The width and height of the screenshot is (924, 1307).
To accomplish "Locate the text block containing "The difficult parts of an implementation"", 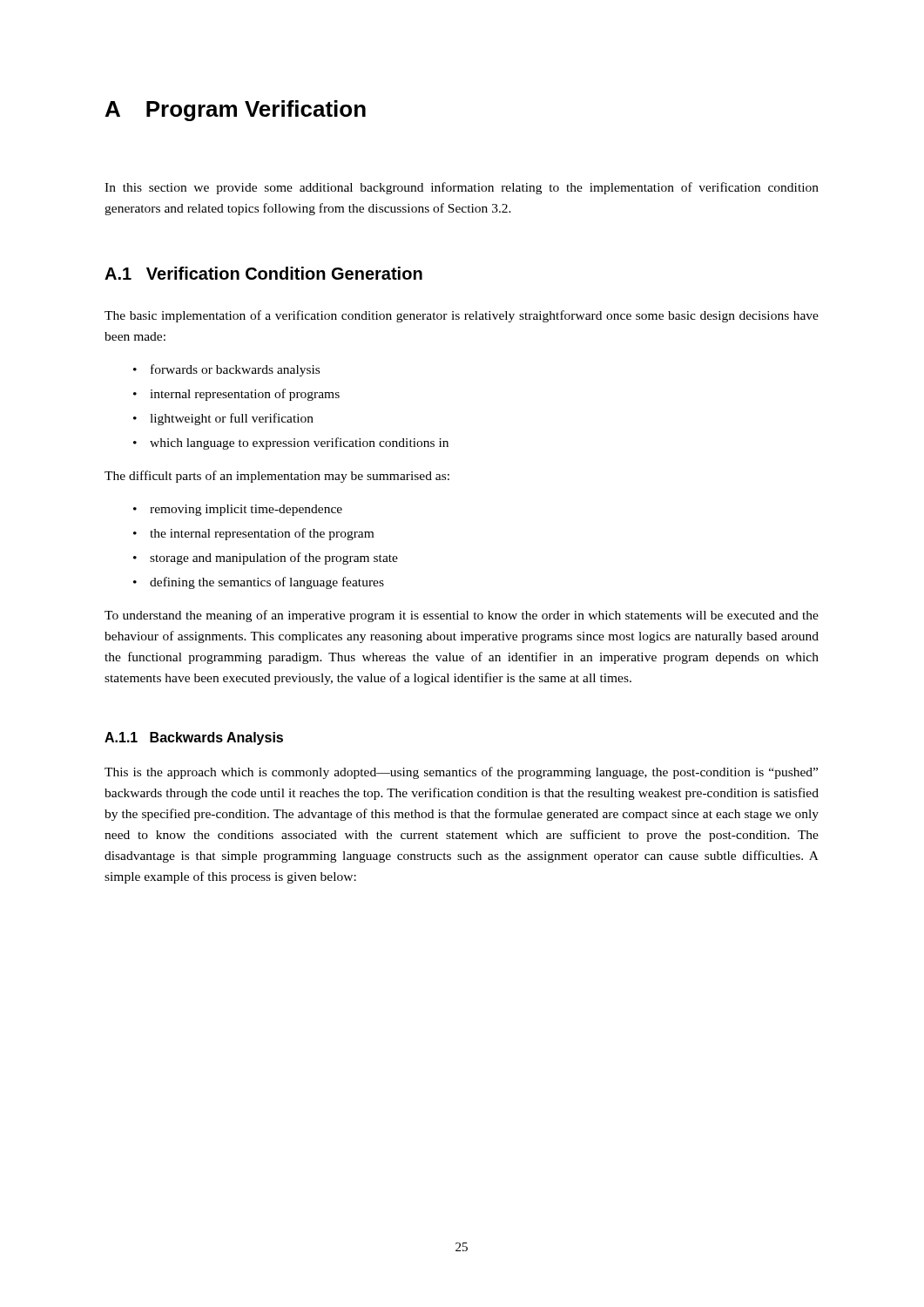I will click(x=277, y=475).
